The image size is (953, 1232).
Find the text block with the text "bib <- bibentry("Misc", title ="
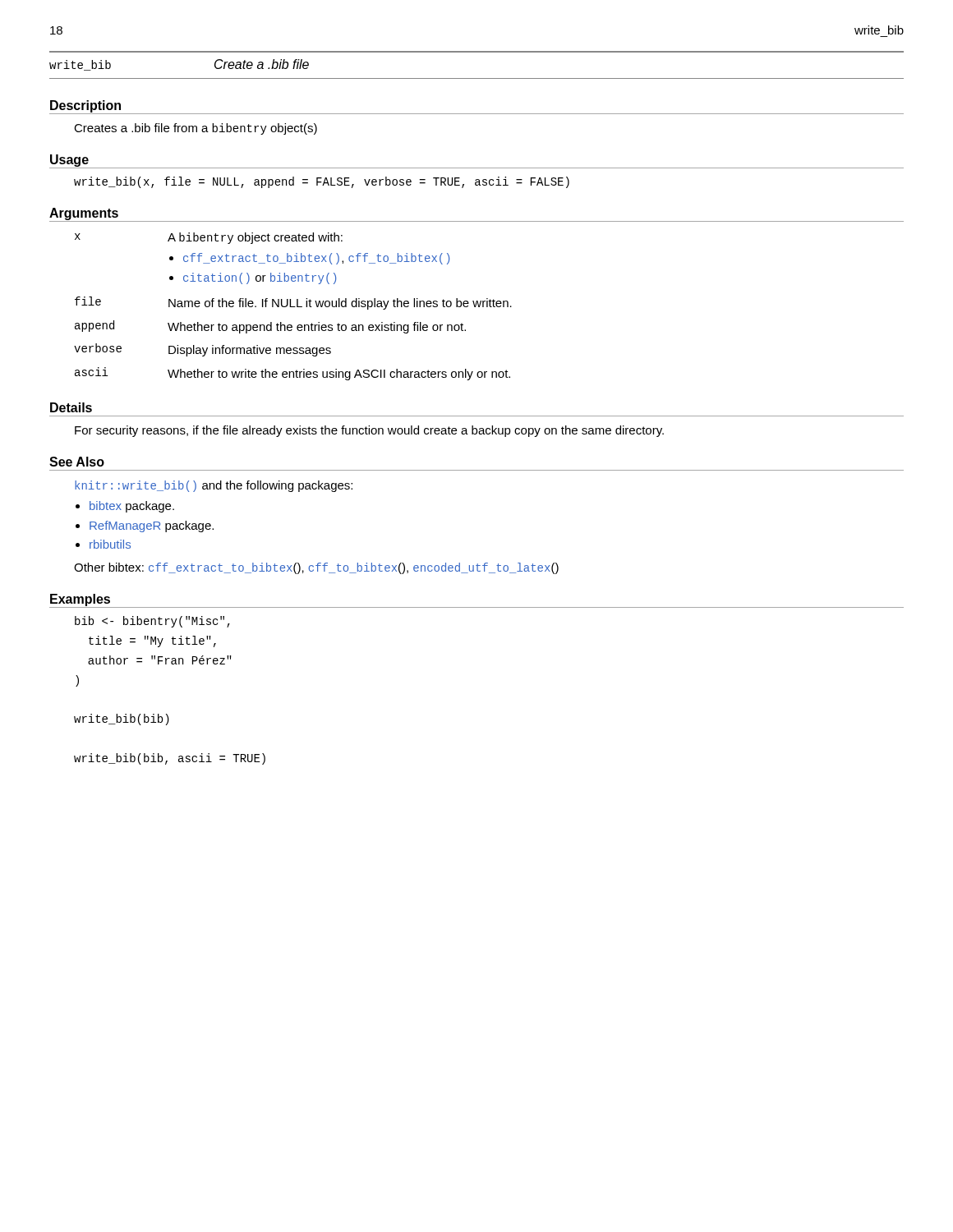[x=152, y=622]
